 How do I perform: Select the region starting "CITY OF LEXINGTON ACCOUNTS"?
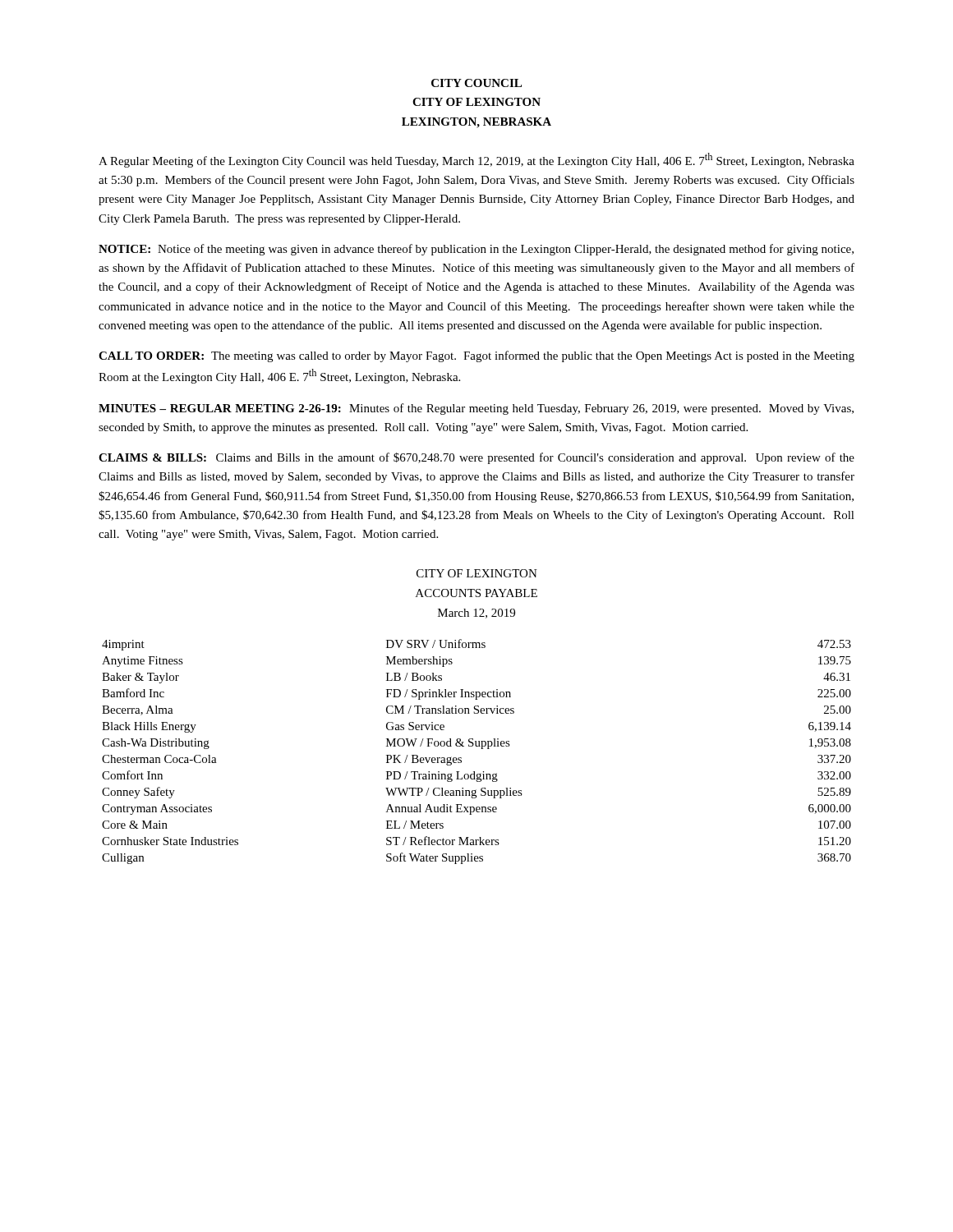pyautogui.click(x=476, y=593)
